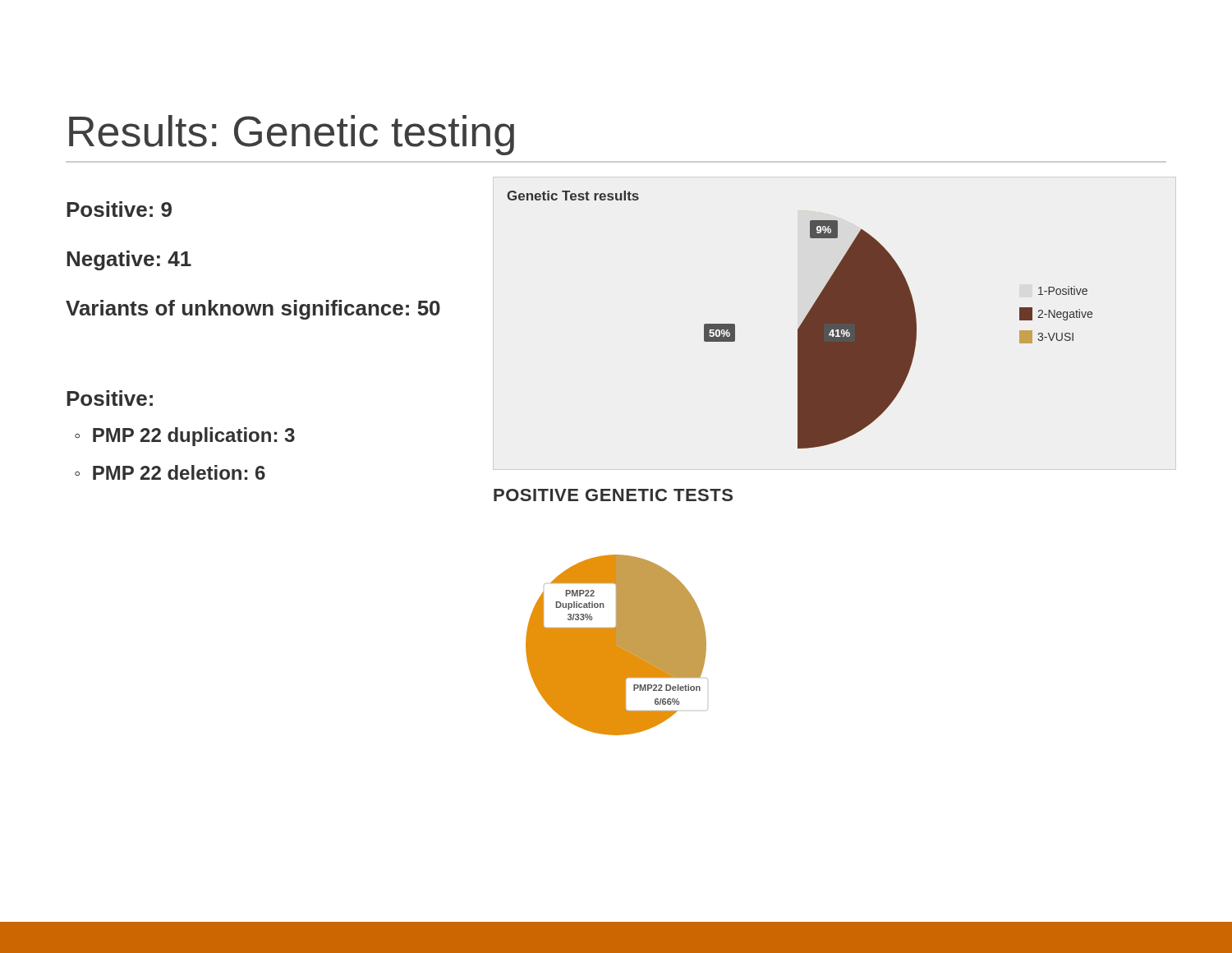
Task: Locate the block starting "◦ PMP 22 deletion: 6"
Action: 170,473
